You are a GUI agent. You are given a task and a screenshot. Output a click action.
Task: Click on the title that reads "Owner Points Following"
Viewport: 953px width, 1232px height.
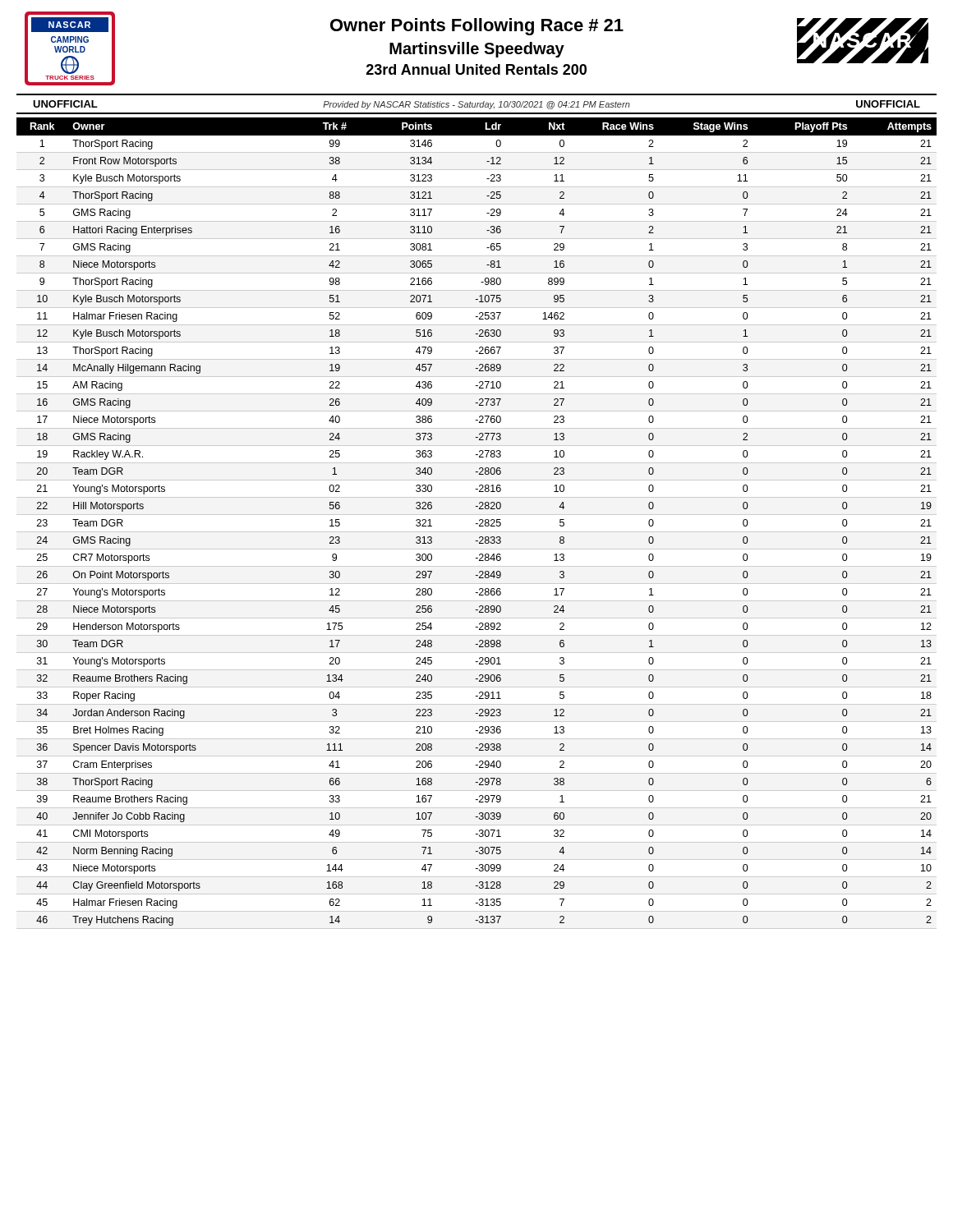coord(476,47)
